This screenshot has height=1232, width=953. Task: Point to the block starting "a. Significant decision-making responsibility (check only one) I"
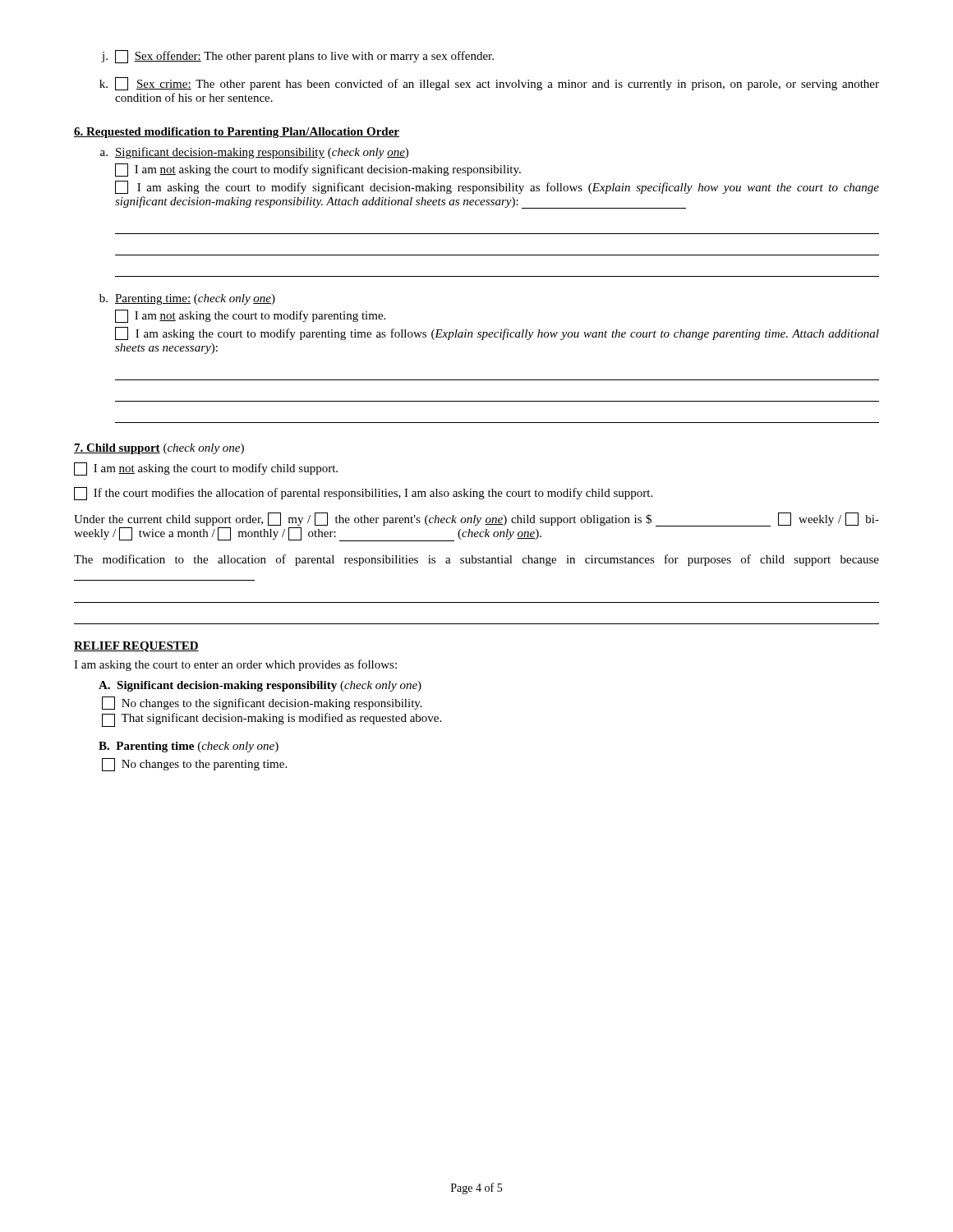tap(476, 211)
